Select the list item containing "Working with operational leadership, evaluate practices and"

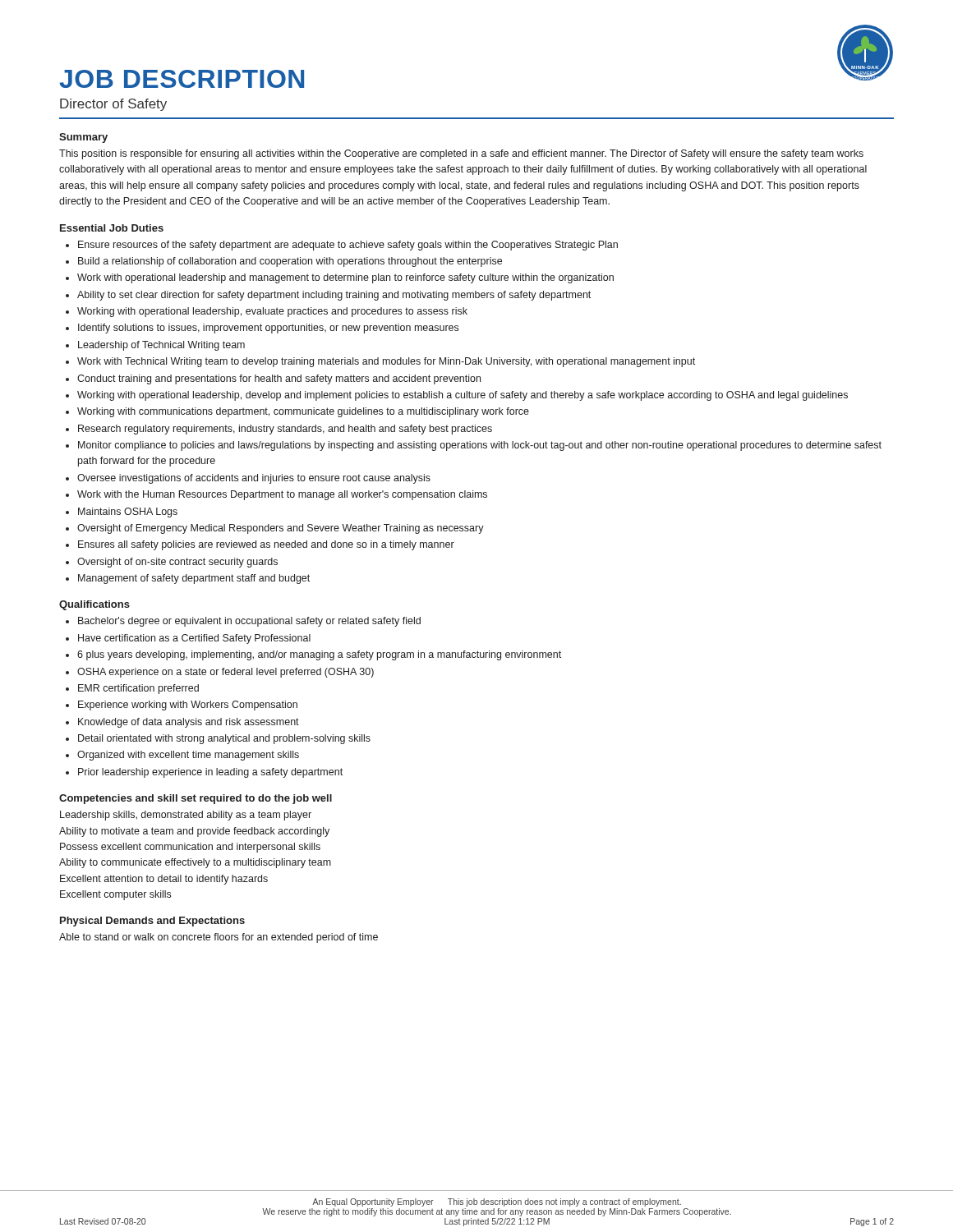click(272, 311)
